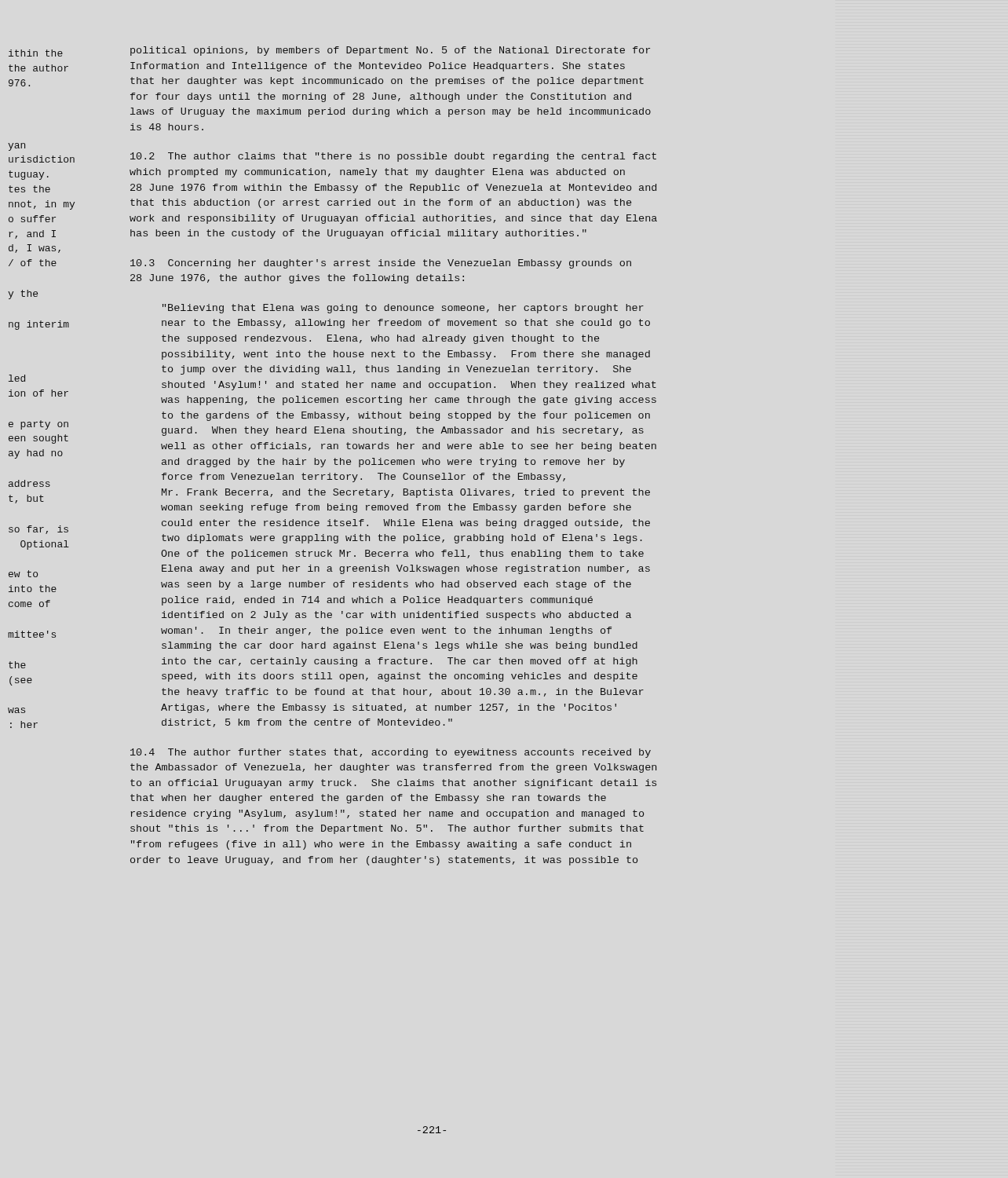1008x1178 pixels.
Task: Select the passage starting "political opinions, by"
Action: coord(390,89)
